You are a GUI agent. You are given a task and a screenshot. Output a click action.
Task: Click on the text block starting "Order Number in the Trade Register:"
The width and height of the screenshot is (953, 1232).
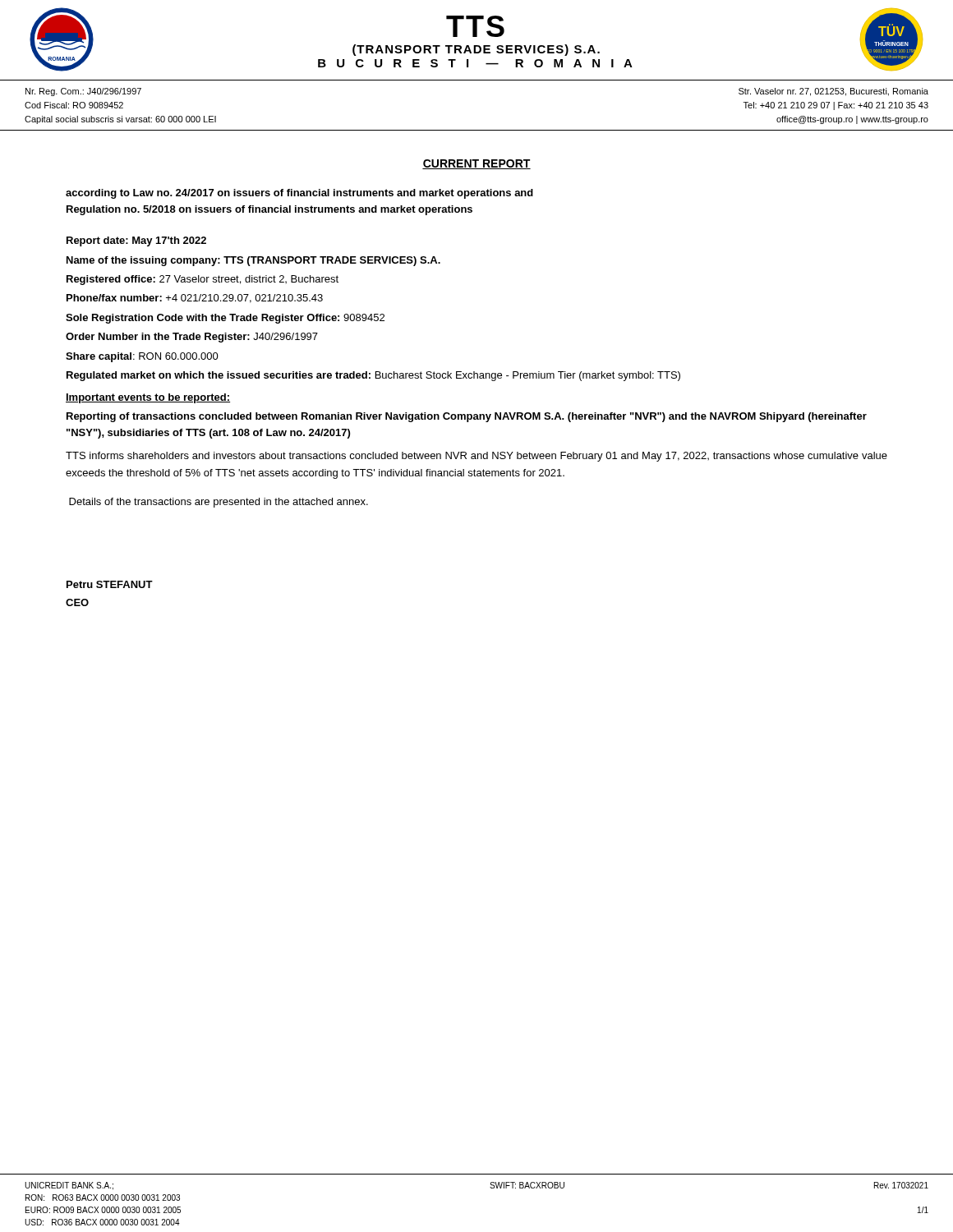192,337
